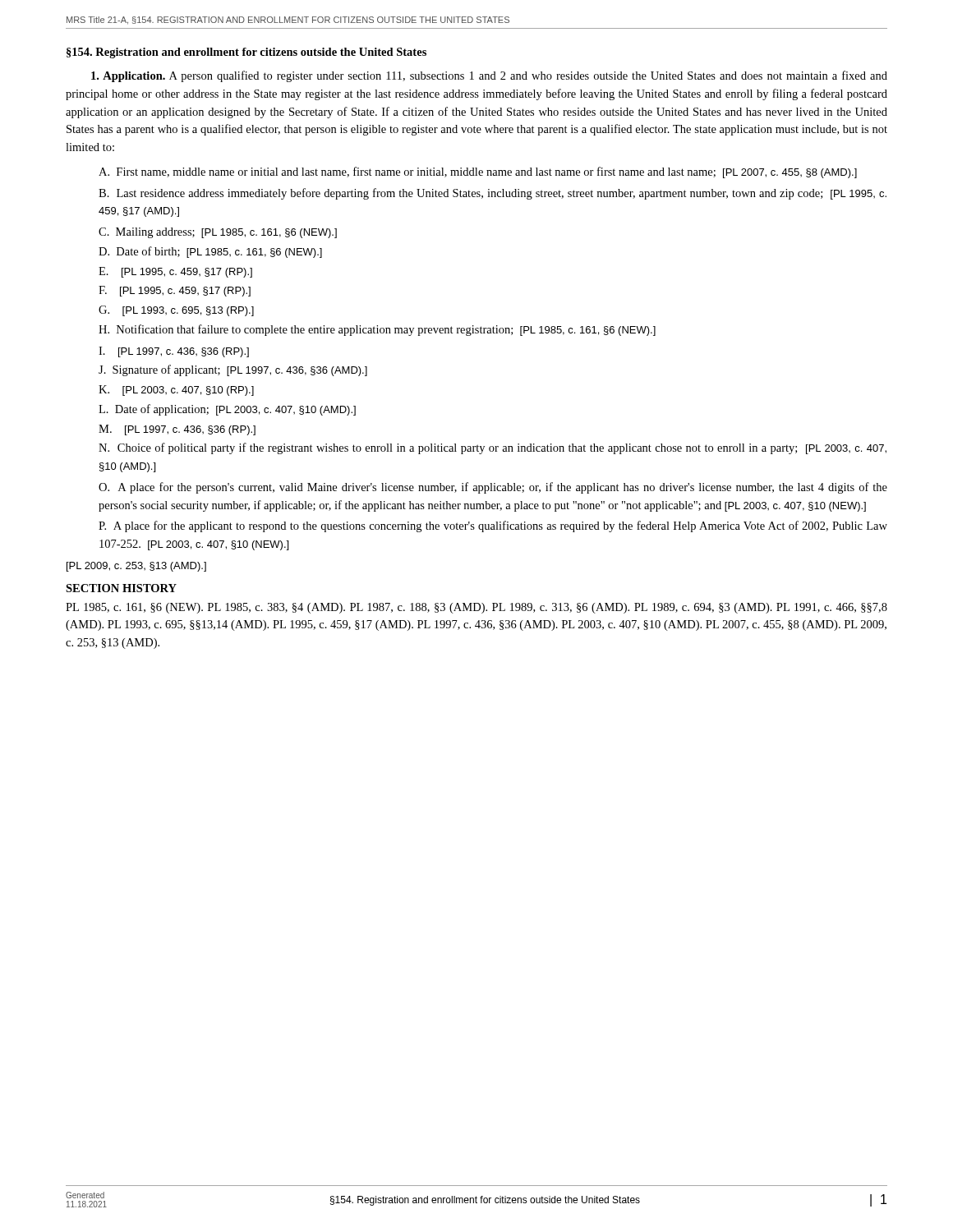This screenshot has width=953, height=1232.
Task: Point to the block starting "A. First name, middle name or initial and"
Action: [x=478, y=171]
